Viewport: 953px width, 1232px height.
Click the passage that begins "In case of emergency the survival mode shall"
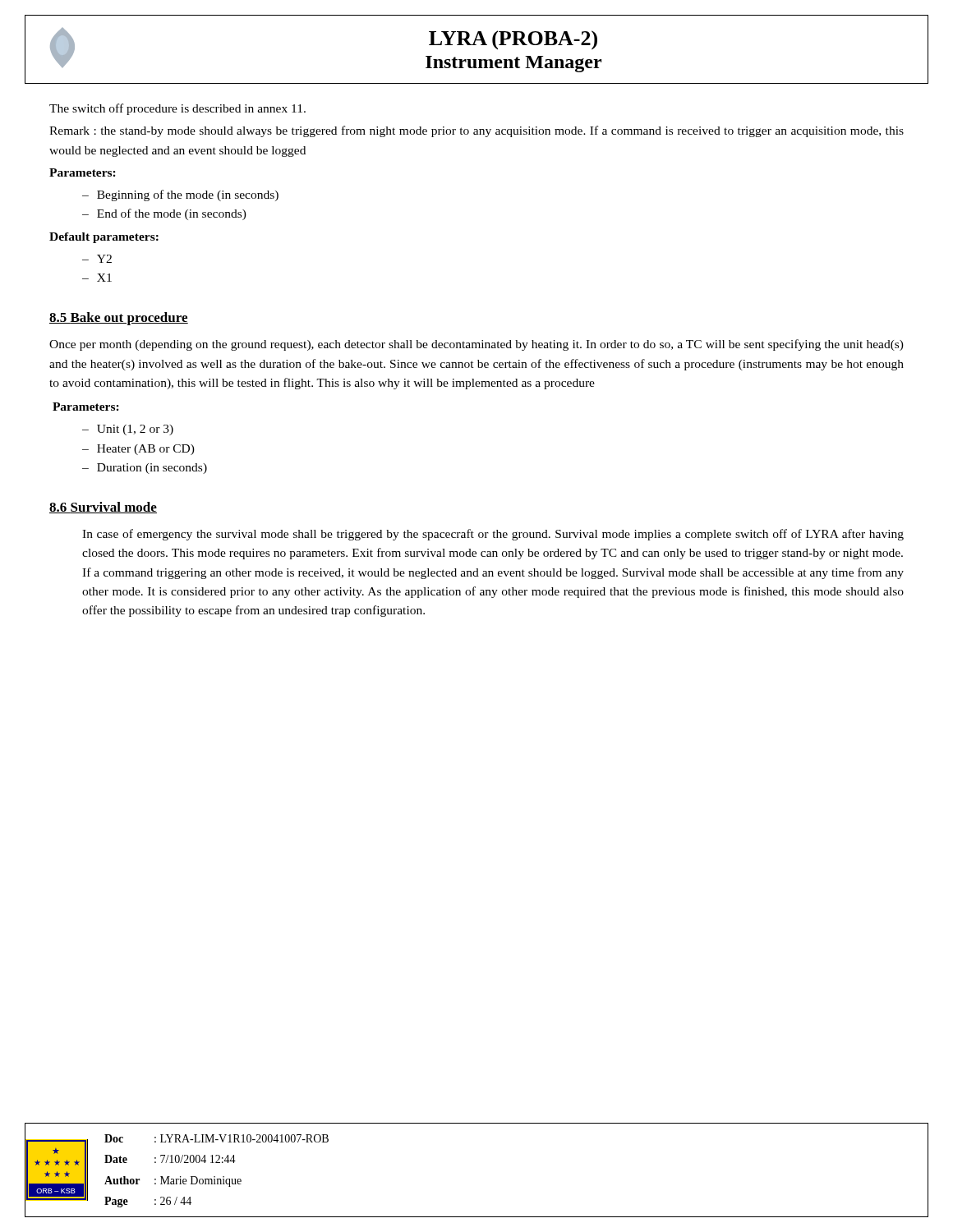(493, 572)
